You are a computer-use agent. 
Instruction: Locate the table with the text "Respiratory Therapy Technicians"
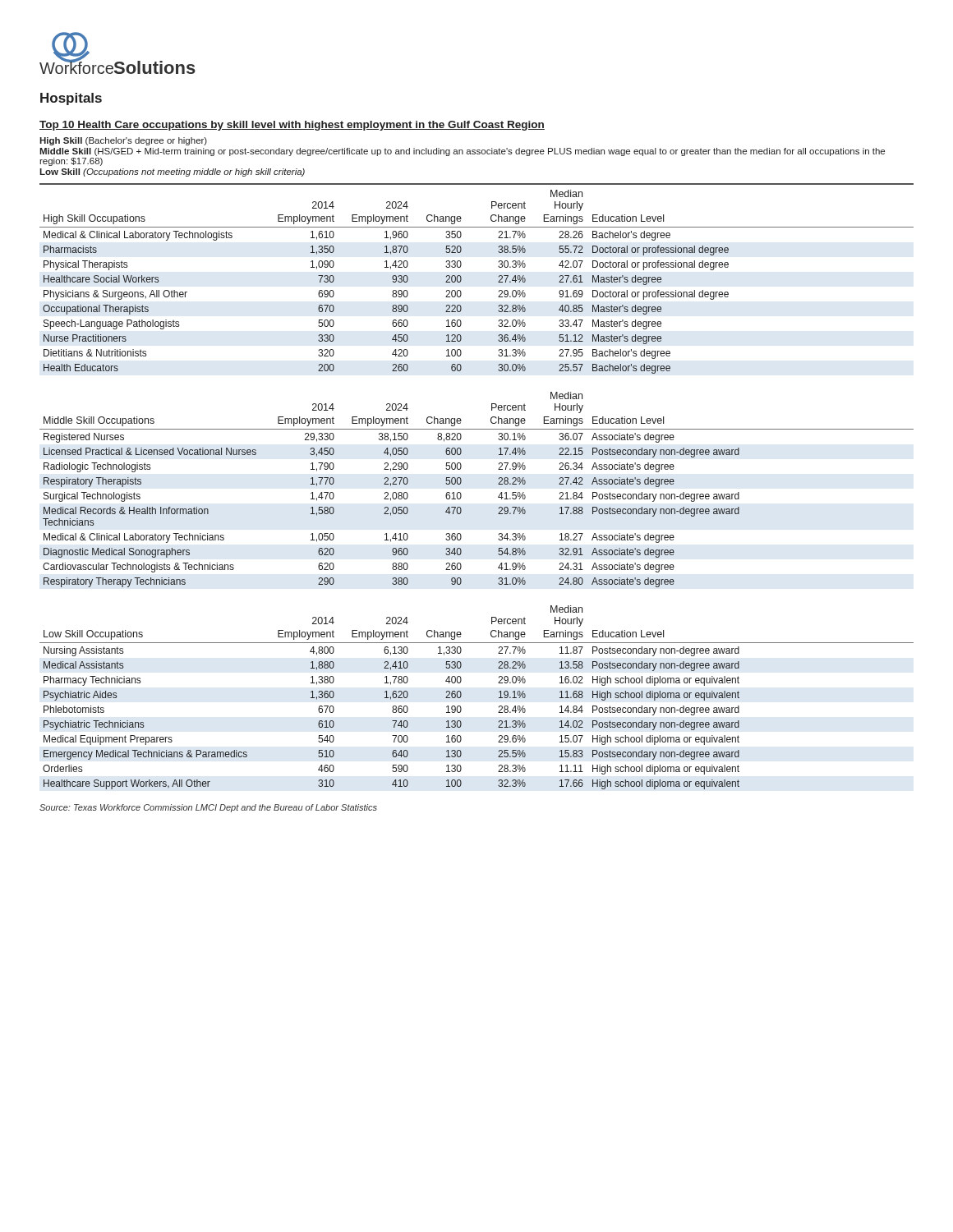click(x=476, y=488)
